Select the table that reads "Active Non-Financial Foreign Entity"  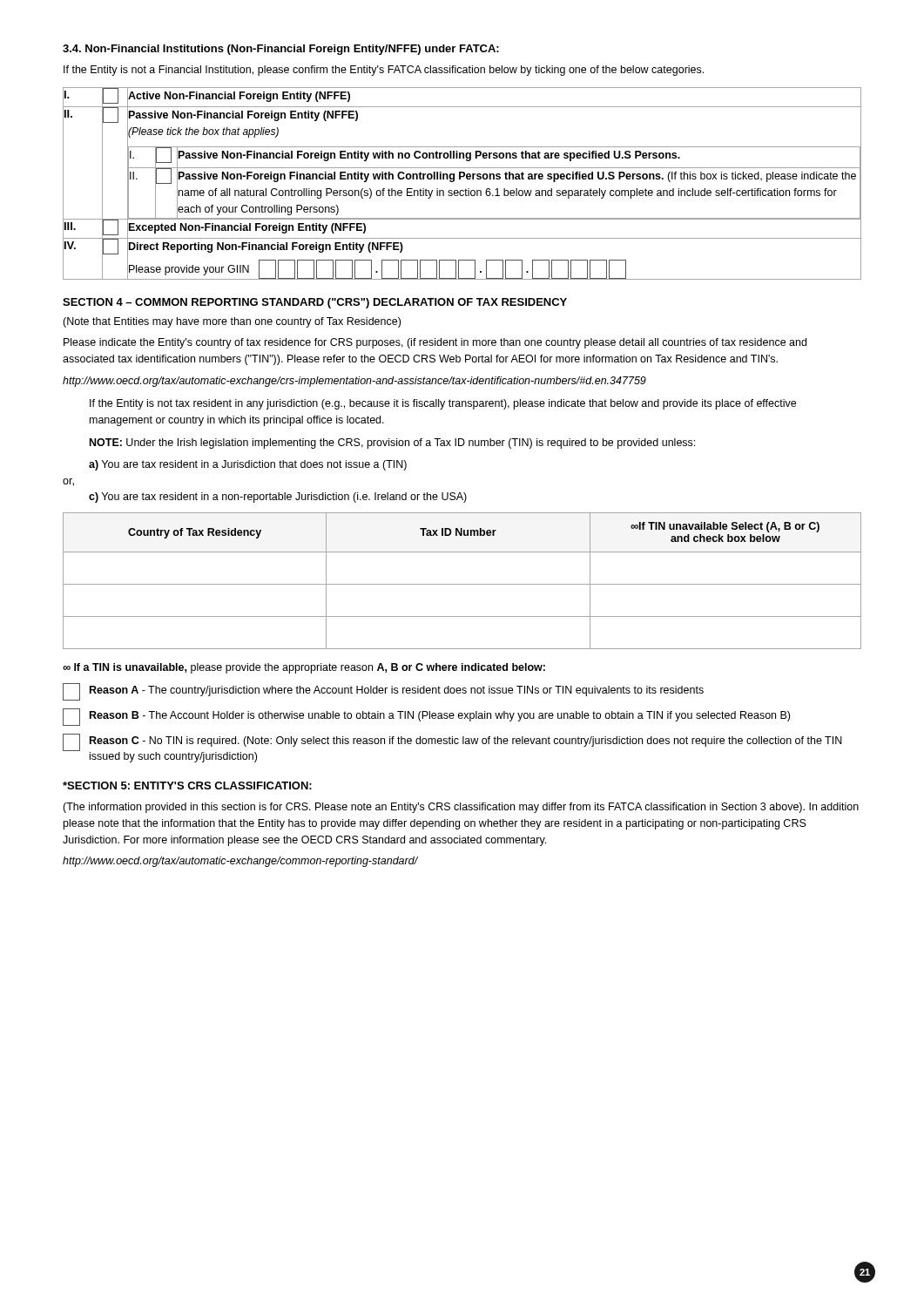click(462, 183)
